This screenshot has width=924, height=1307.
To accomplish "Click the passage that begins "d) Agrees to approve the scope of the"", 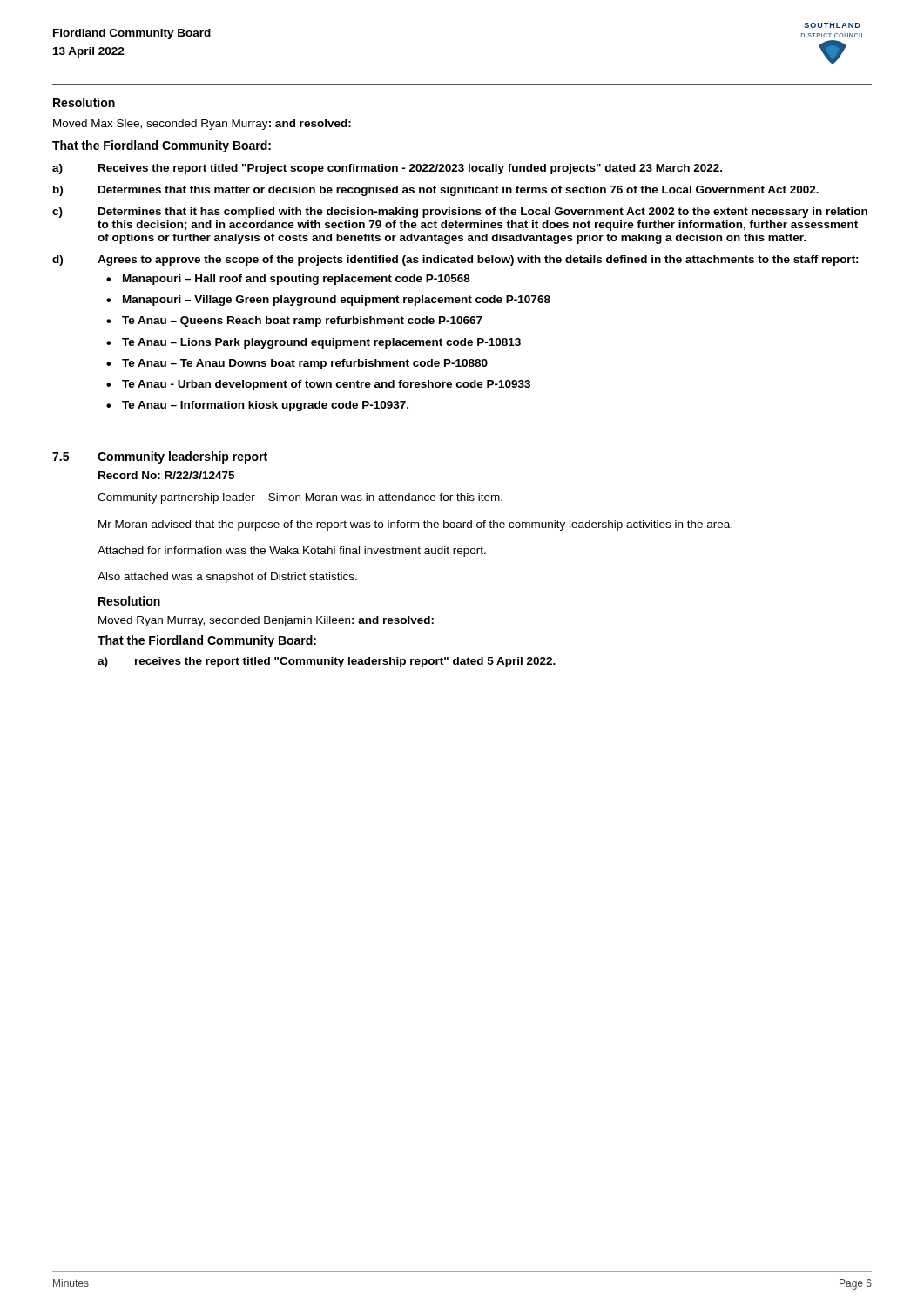I will click(462, 336).
